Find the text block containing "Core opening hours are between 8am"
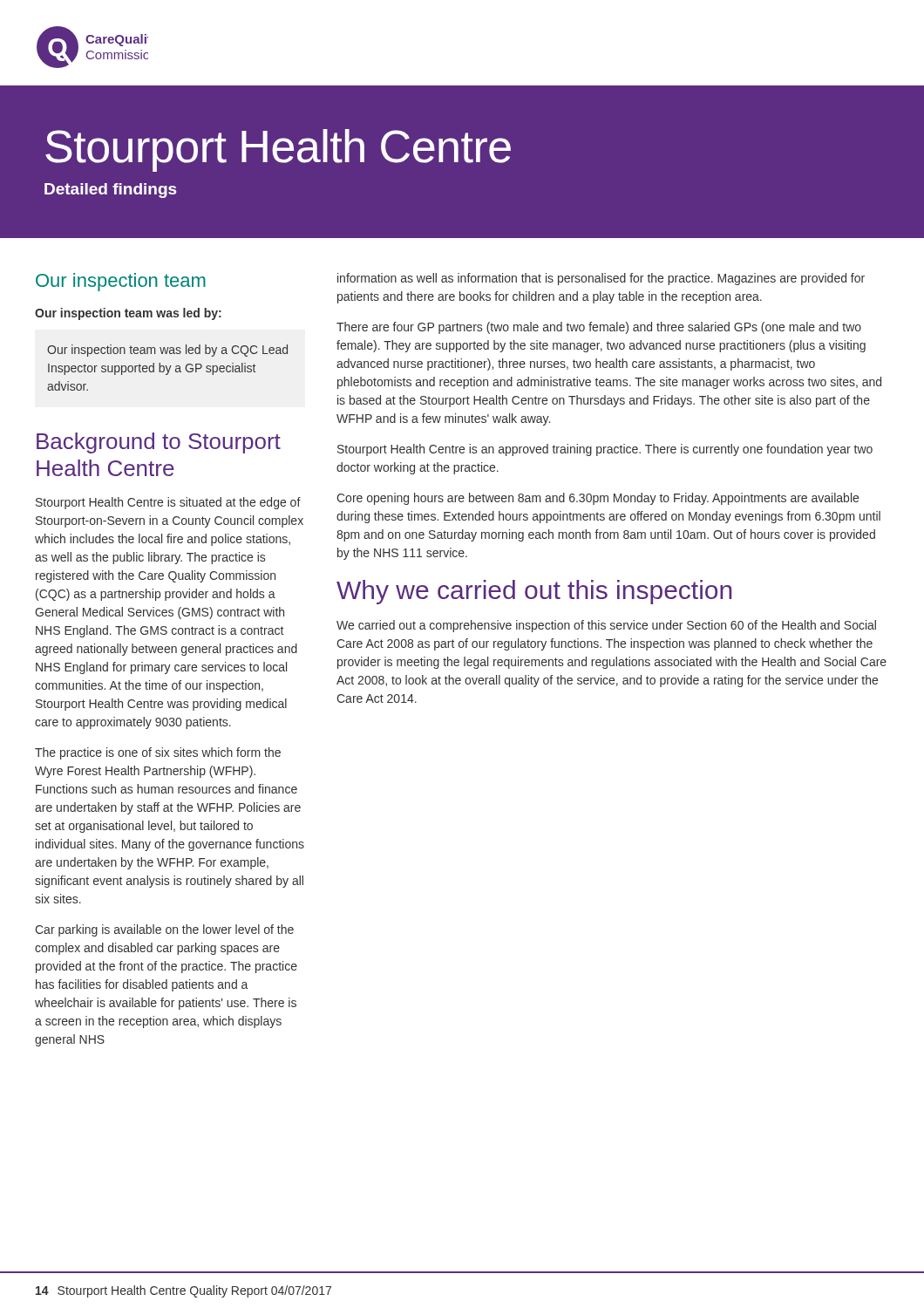The image size is (924, 1308). coord(609,525)
